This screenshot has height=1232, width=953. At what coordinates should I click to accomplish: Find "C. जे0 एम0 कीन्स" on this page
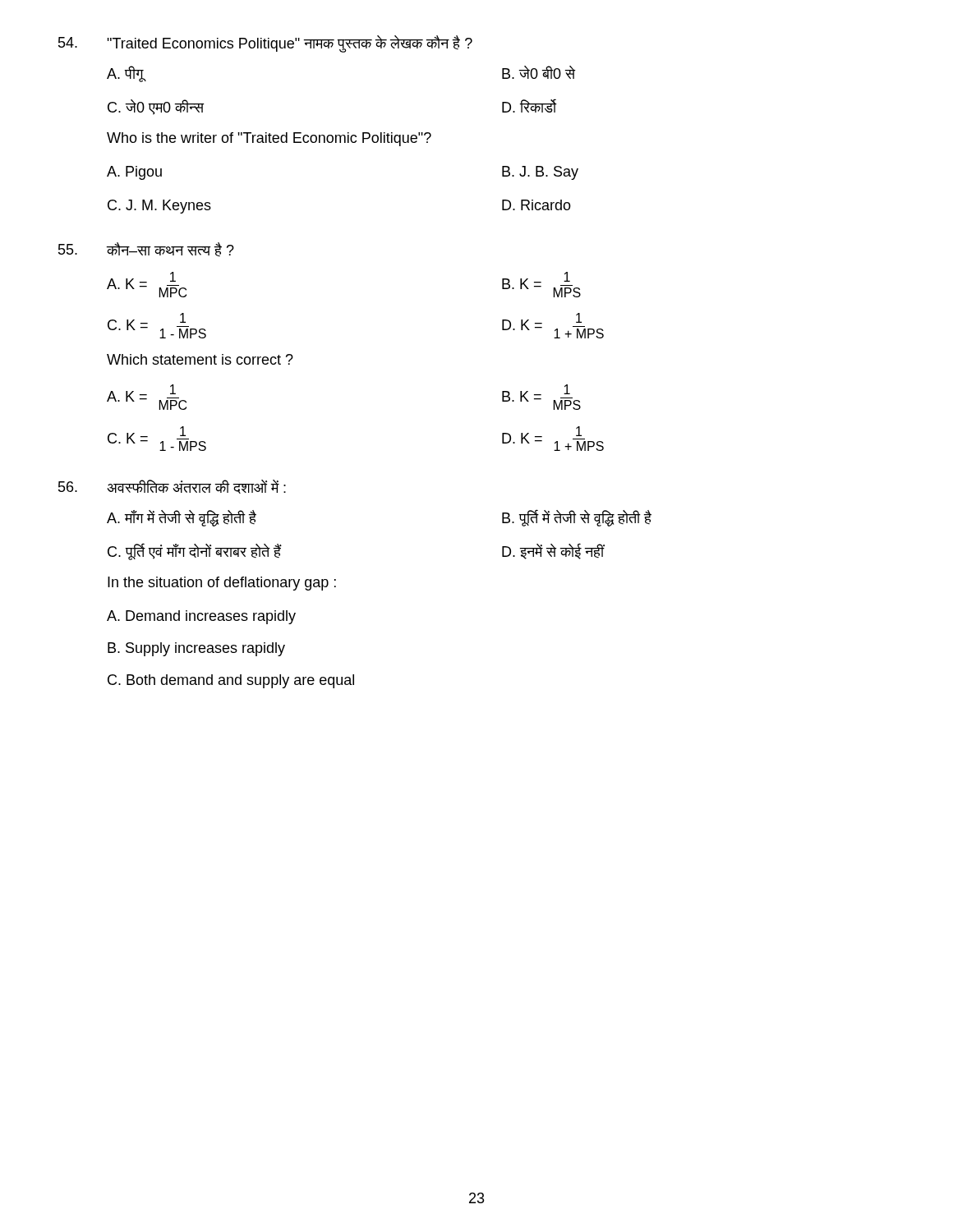[155, 108]
